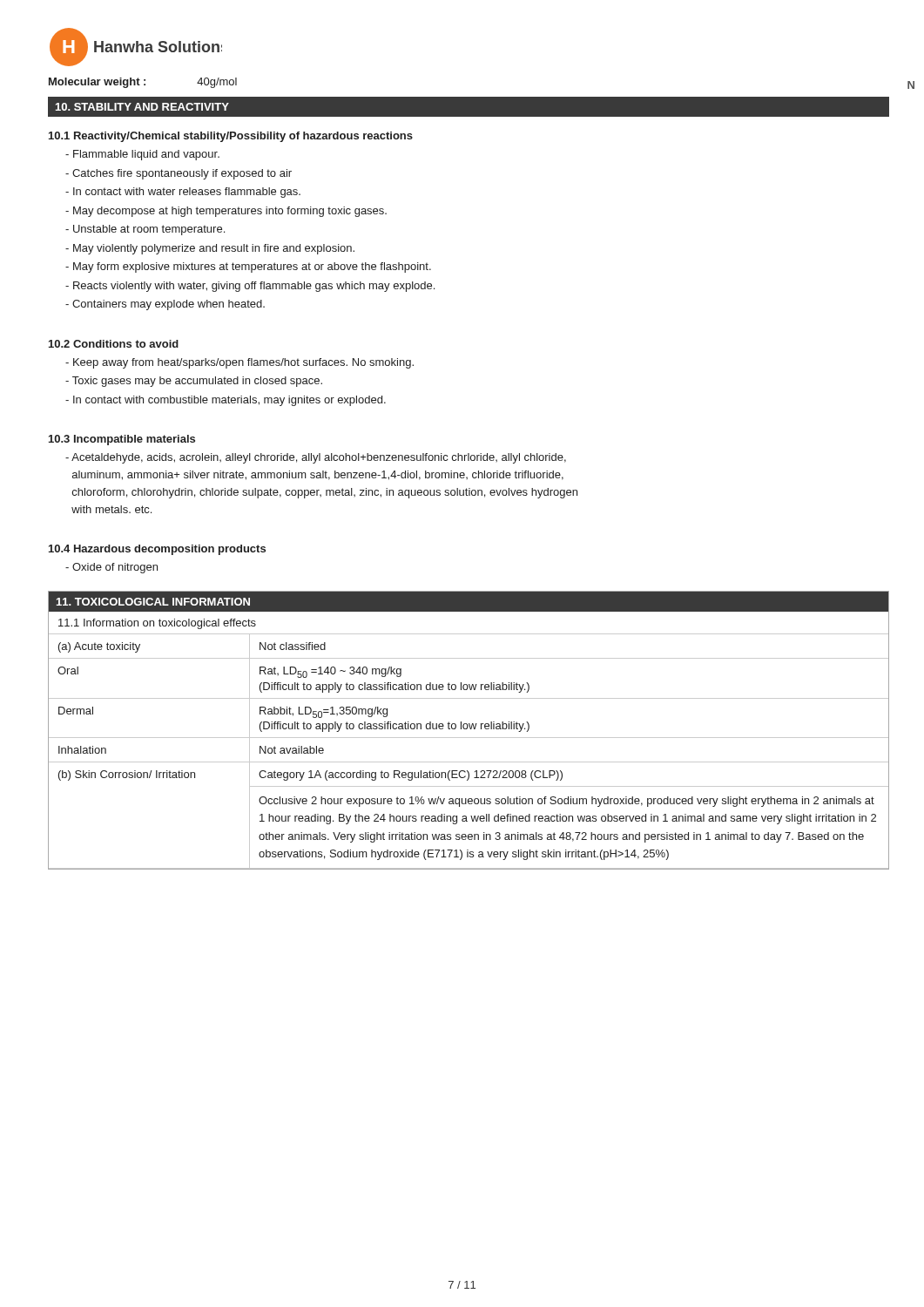Find the section header containing "10.2 Conditions to"
The height and width of the screenshot is (1307, 924).
(113, 343)
